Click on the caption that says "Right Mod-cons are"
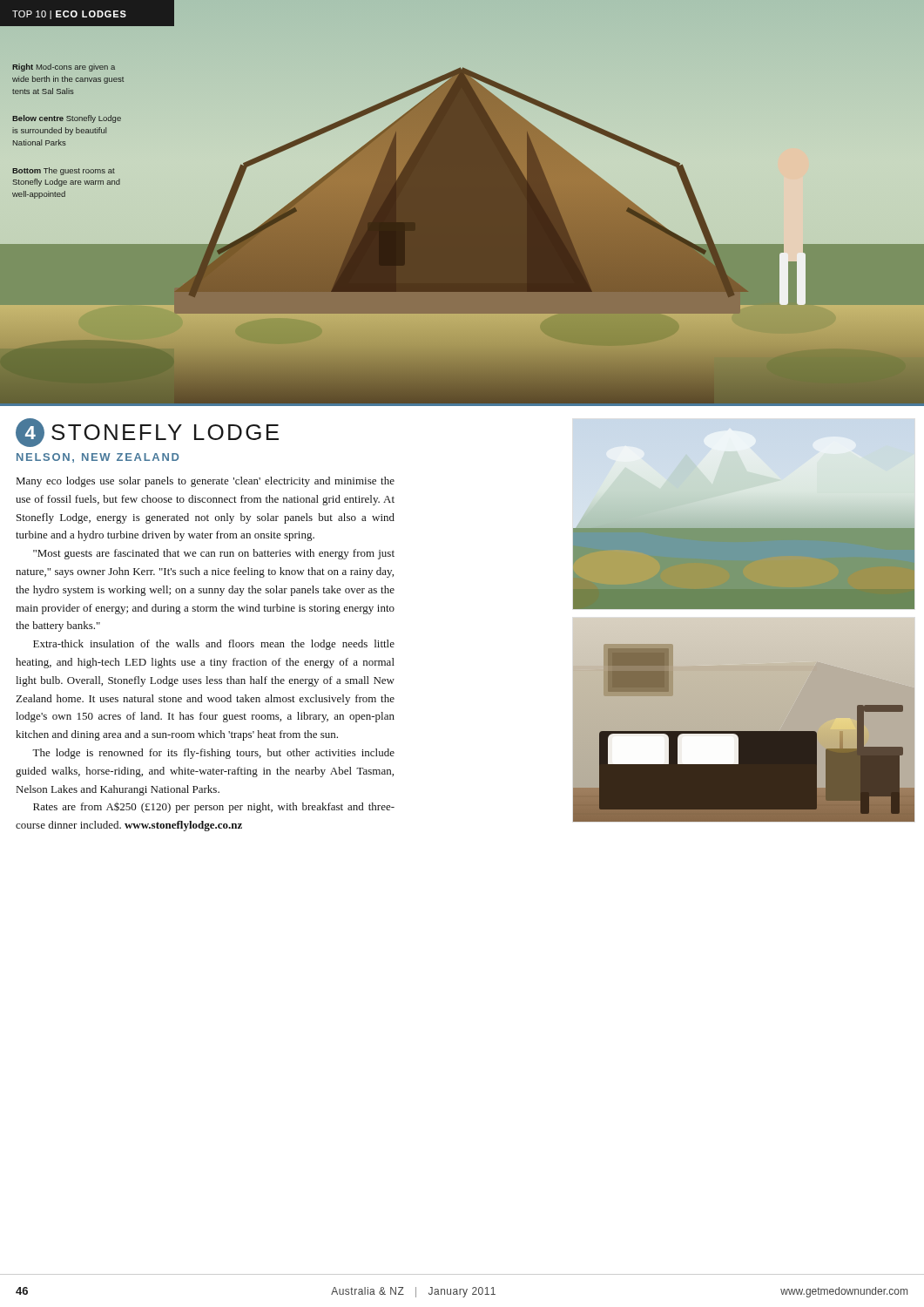 click(68, 79)
